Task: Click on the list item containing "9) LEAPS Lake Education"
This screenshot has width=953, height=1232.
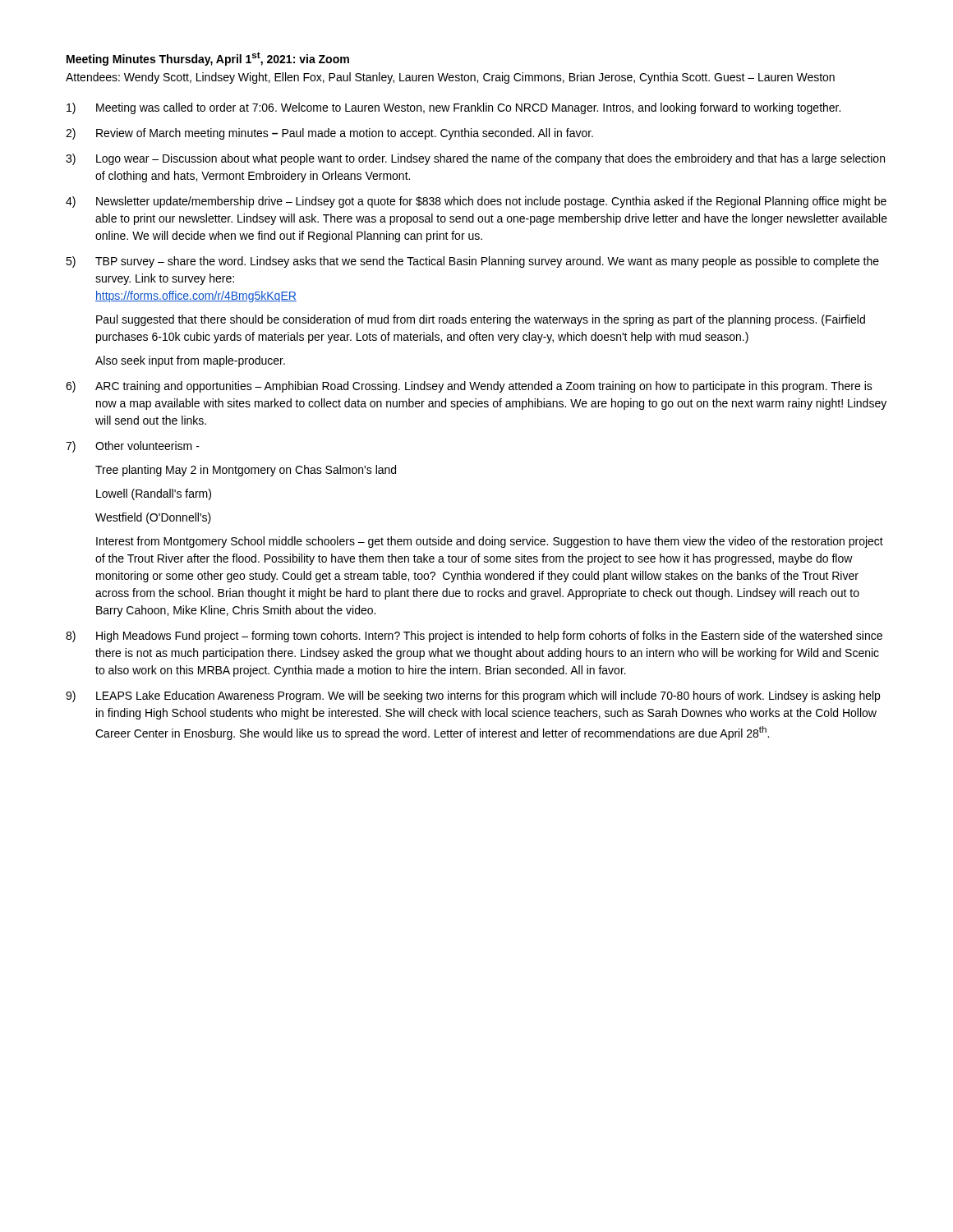Action: coord(476,715)
